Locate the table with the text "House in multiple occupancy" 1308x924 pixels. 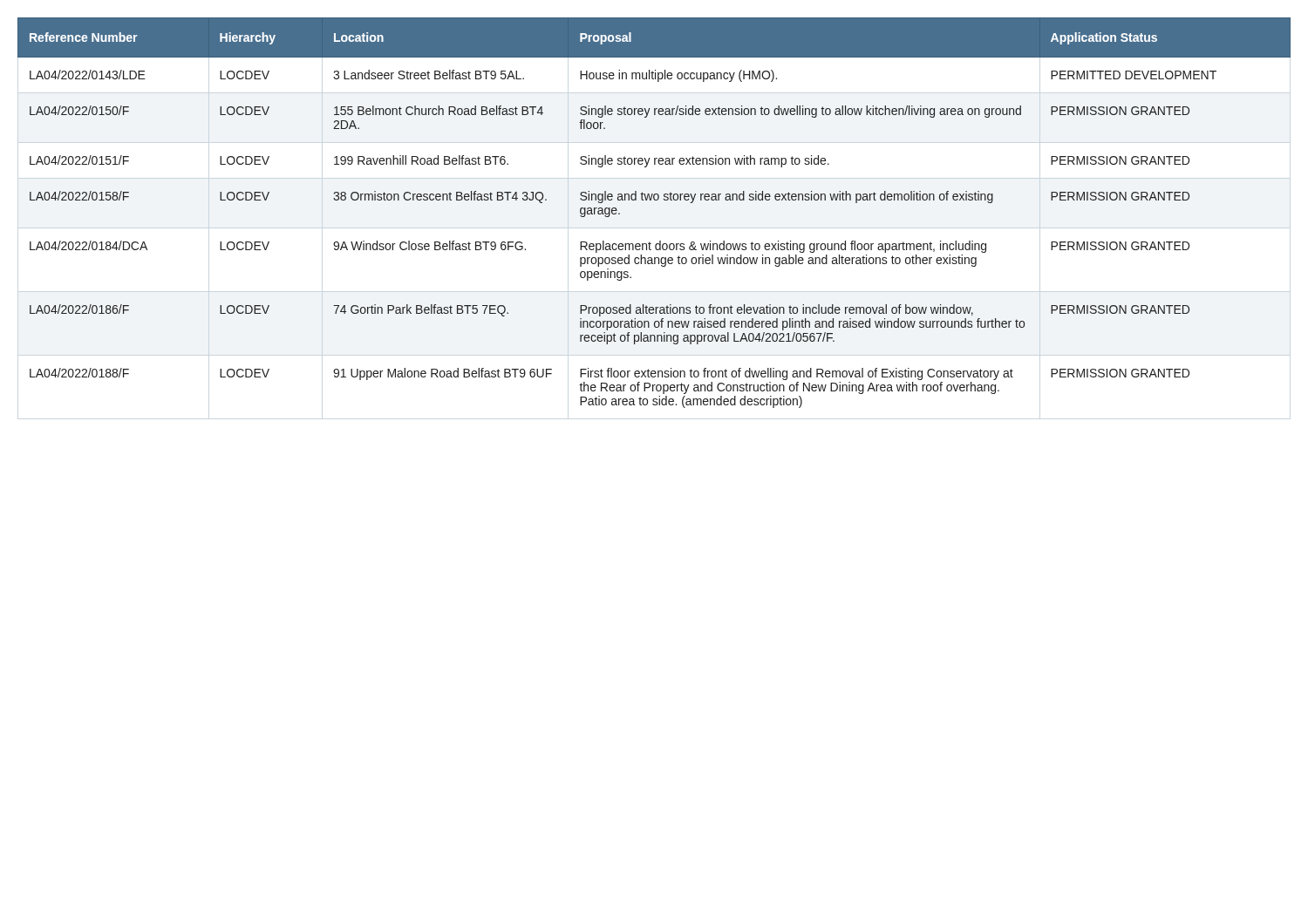click(654, 218)
